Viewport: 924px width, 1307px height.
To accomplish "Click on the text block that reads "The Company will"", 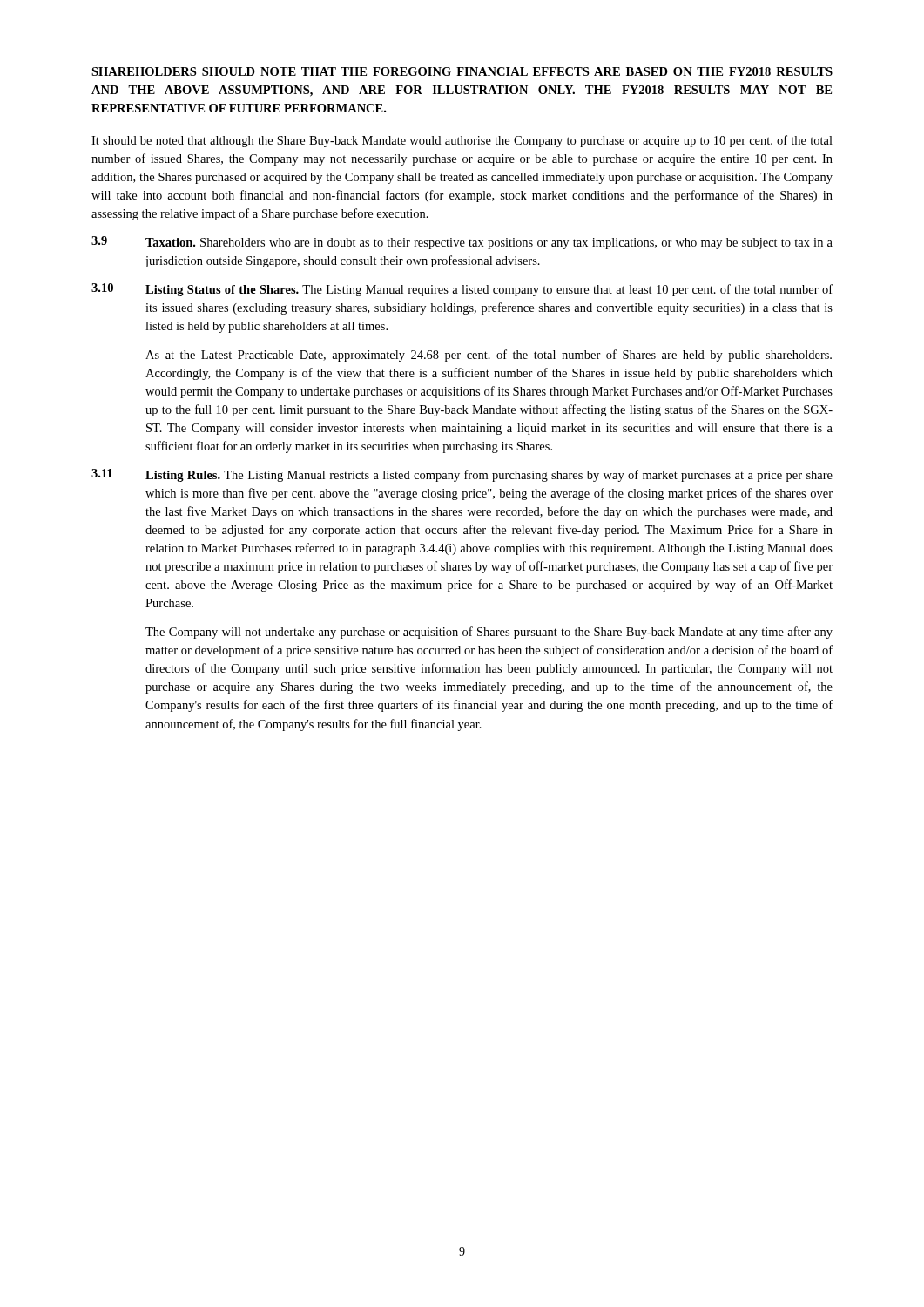I will click(489, 678).
